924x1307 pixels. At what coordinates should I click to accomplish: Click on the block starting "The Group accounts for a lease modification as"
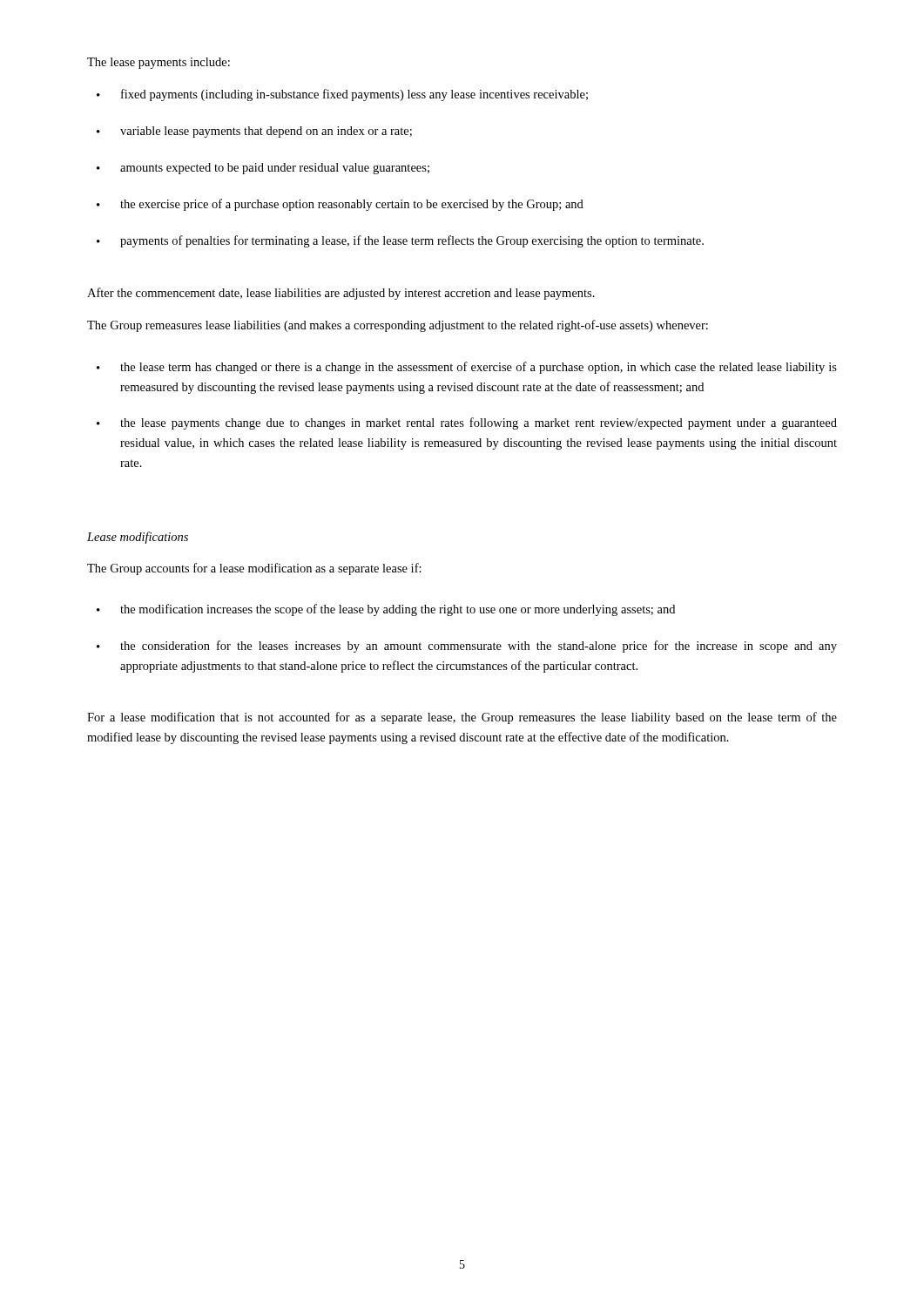pos(255,568)
